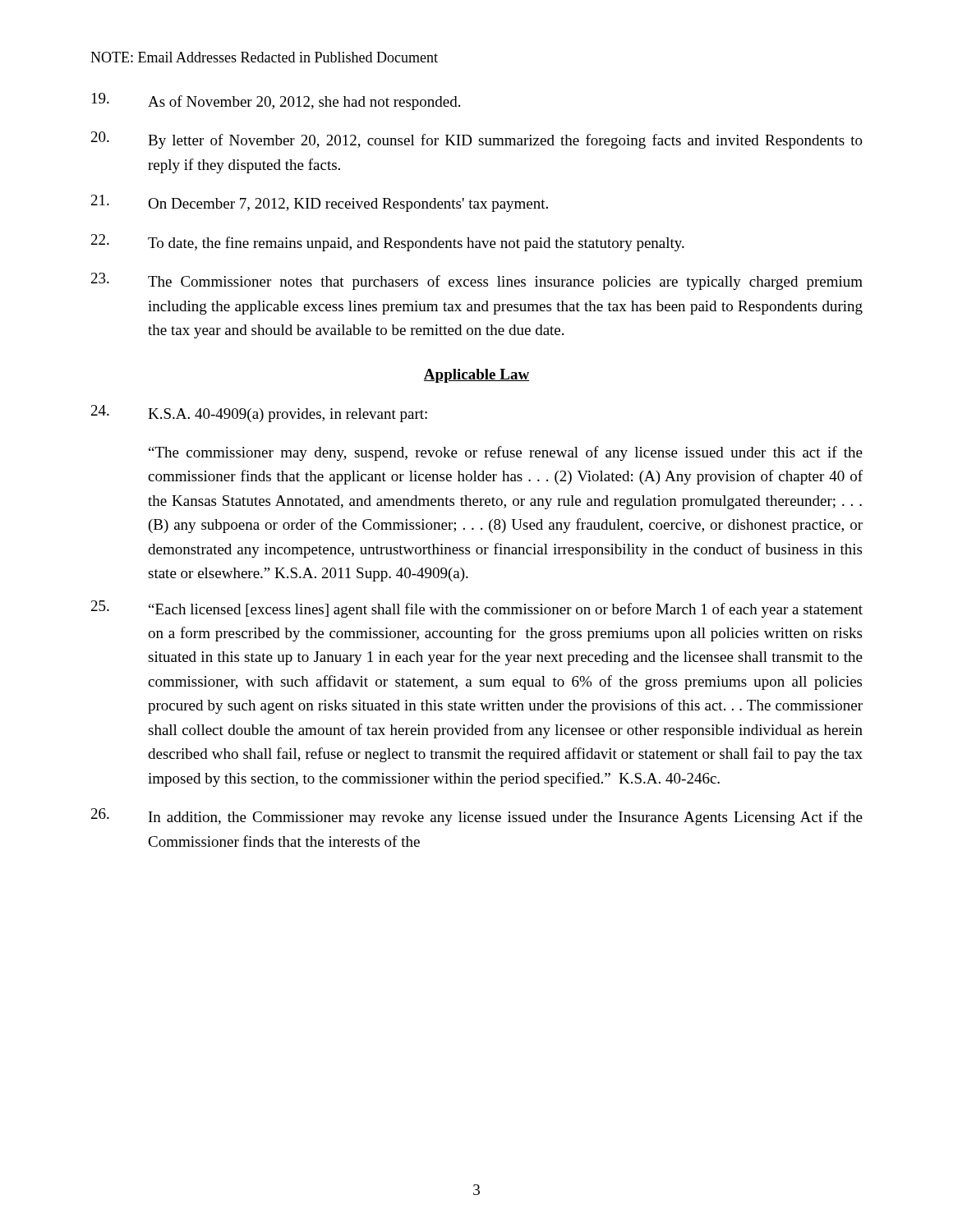
Task: Select the block starting "22. To date, the fine remains unpaid, and"
Action: [x=476, y=243]
